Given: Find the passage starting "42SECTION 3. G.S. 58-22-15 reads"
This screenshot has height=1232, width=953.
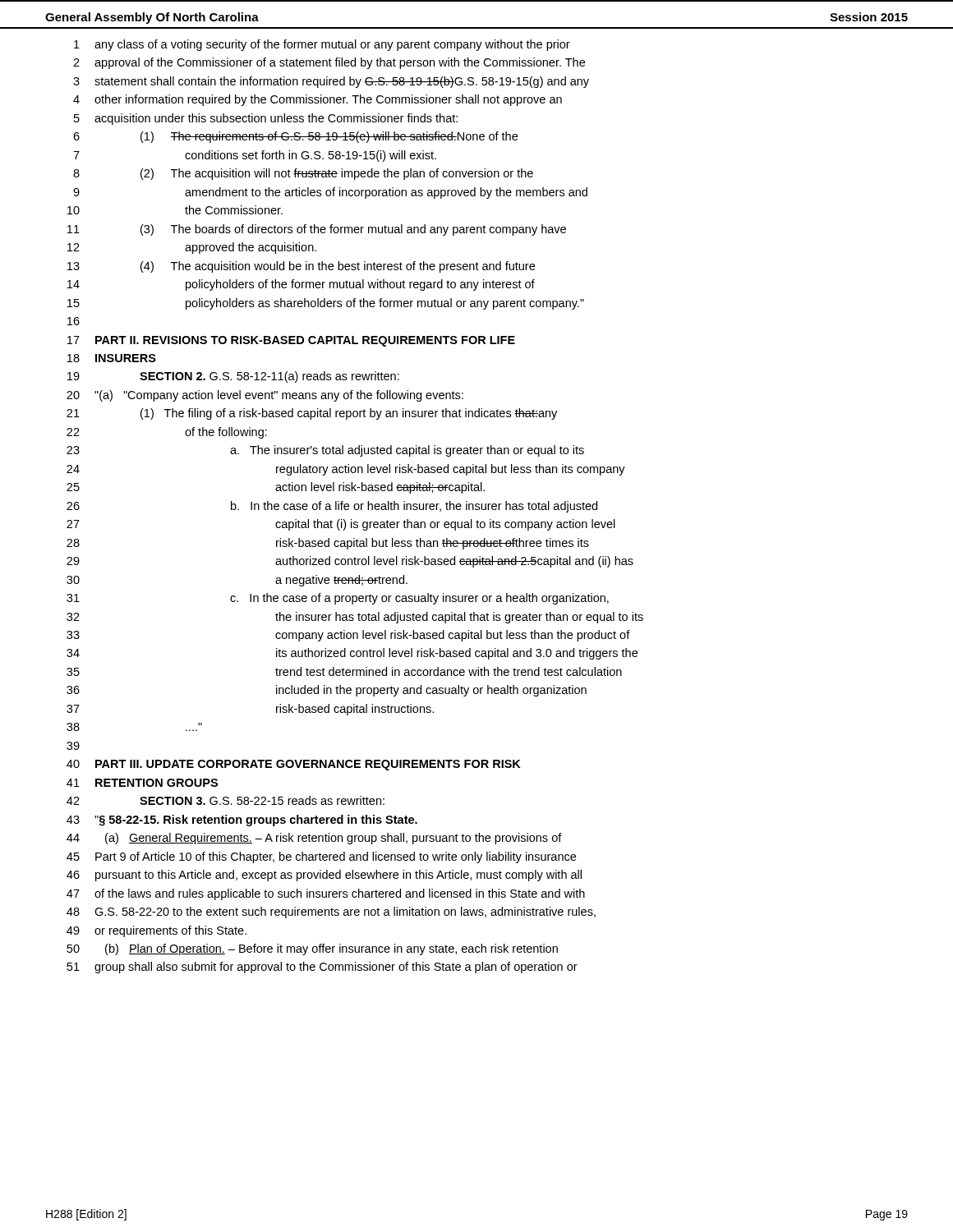Looking at the screenshot, I should pos(226,800).
